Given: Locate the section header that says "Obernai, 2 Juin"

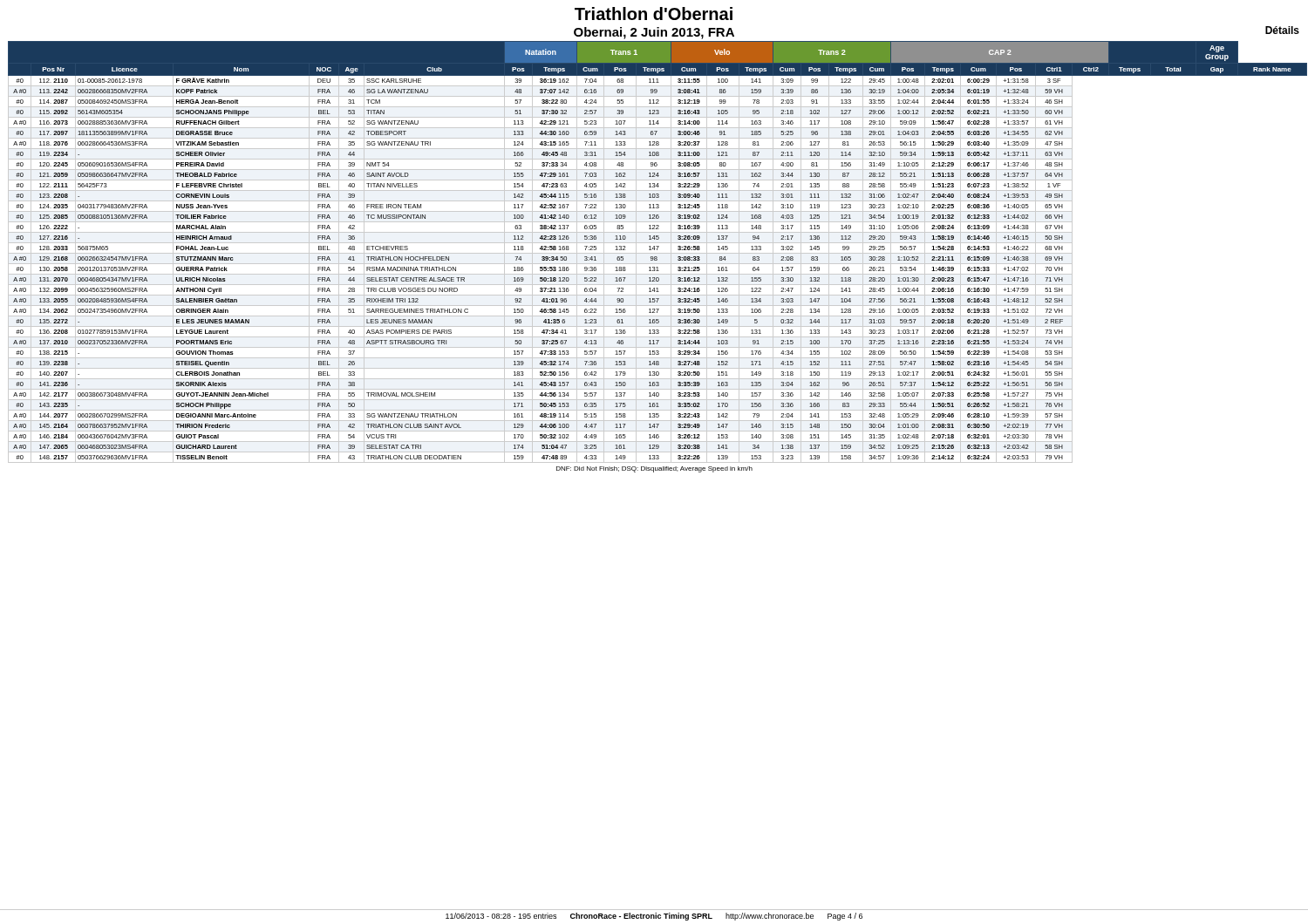Looking at the screenshot, I should [936, 32].
